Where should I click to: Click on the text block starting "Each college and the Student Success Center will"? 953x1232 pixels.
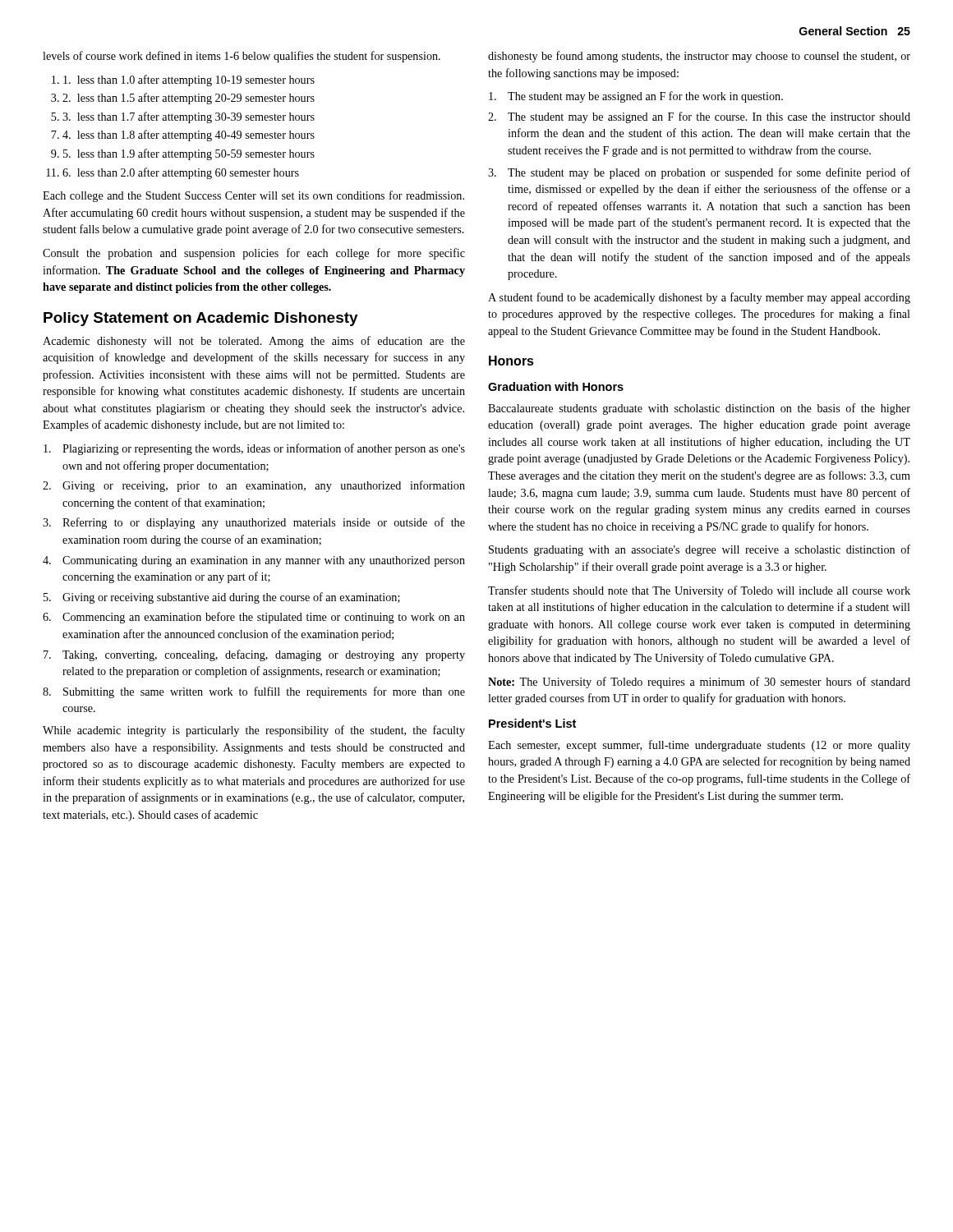(254, 213)
